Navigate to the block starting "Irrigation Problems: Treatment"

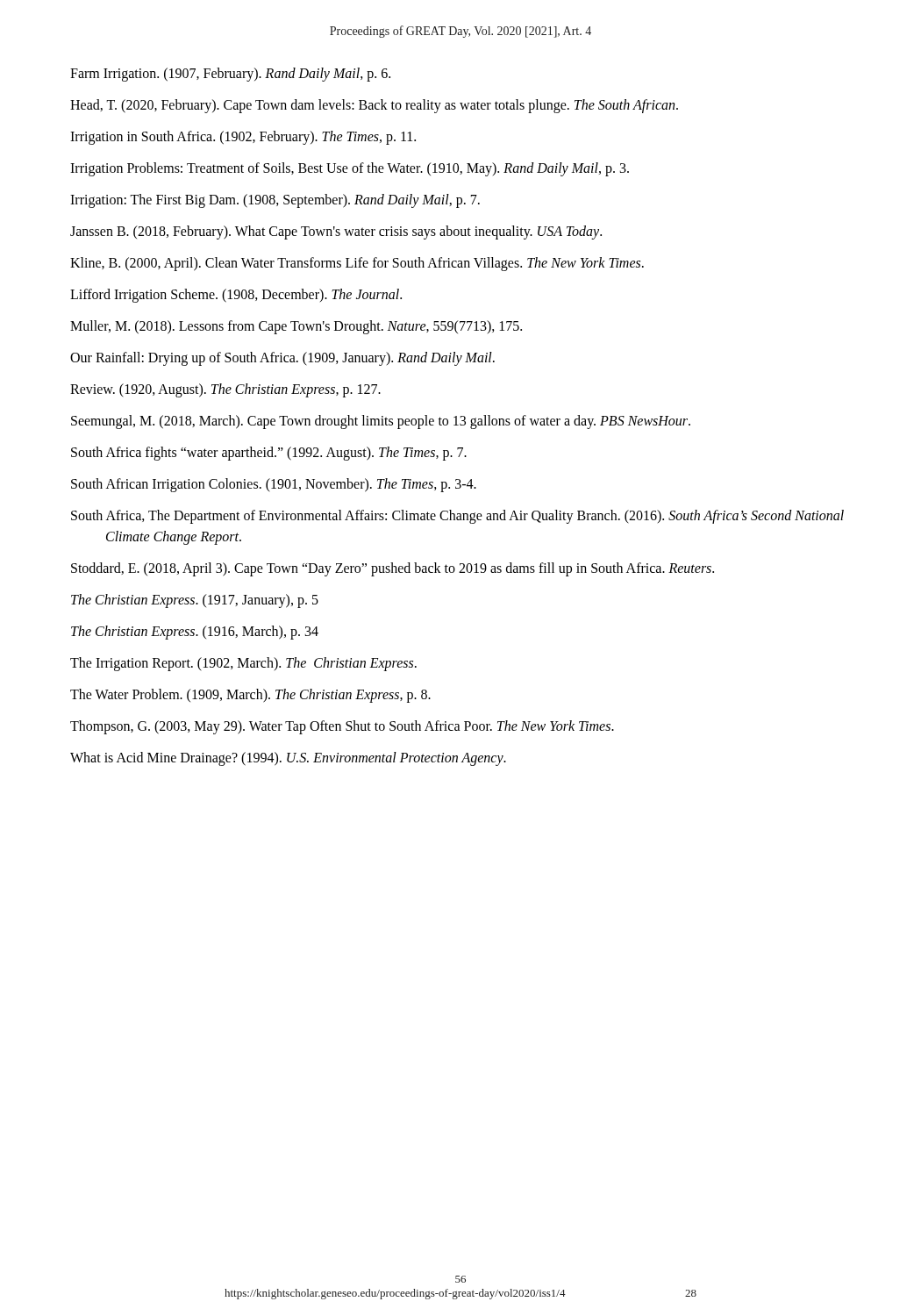(x=350, y=168)
